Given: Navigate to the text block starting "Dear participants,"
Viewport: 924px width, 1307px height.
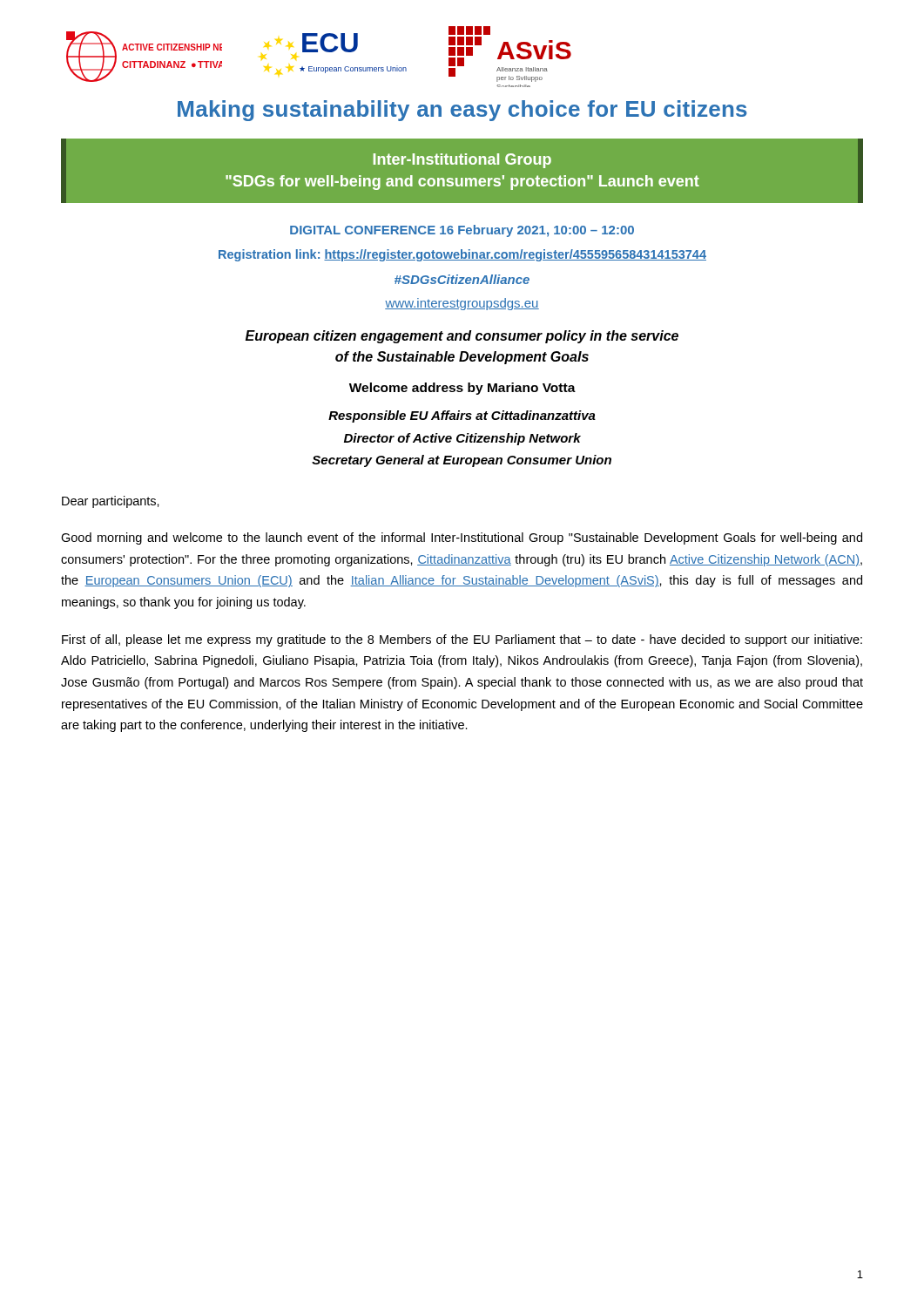Looking at the screenshot, I should 110,501.
